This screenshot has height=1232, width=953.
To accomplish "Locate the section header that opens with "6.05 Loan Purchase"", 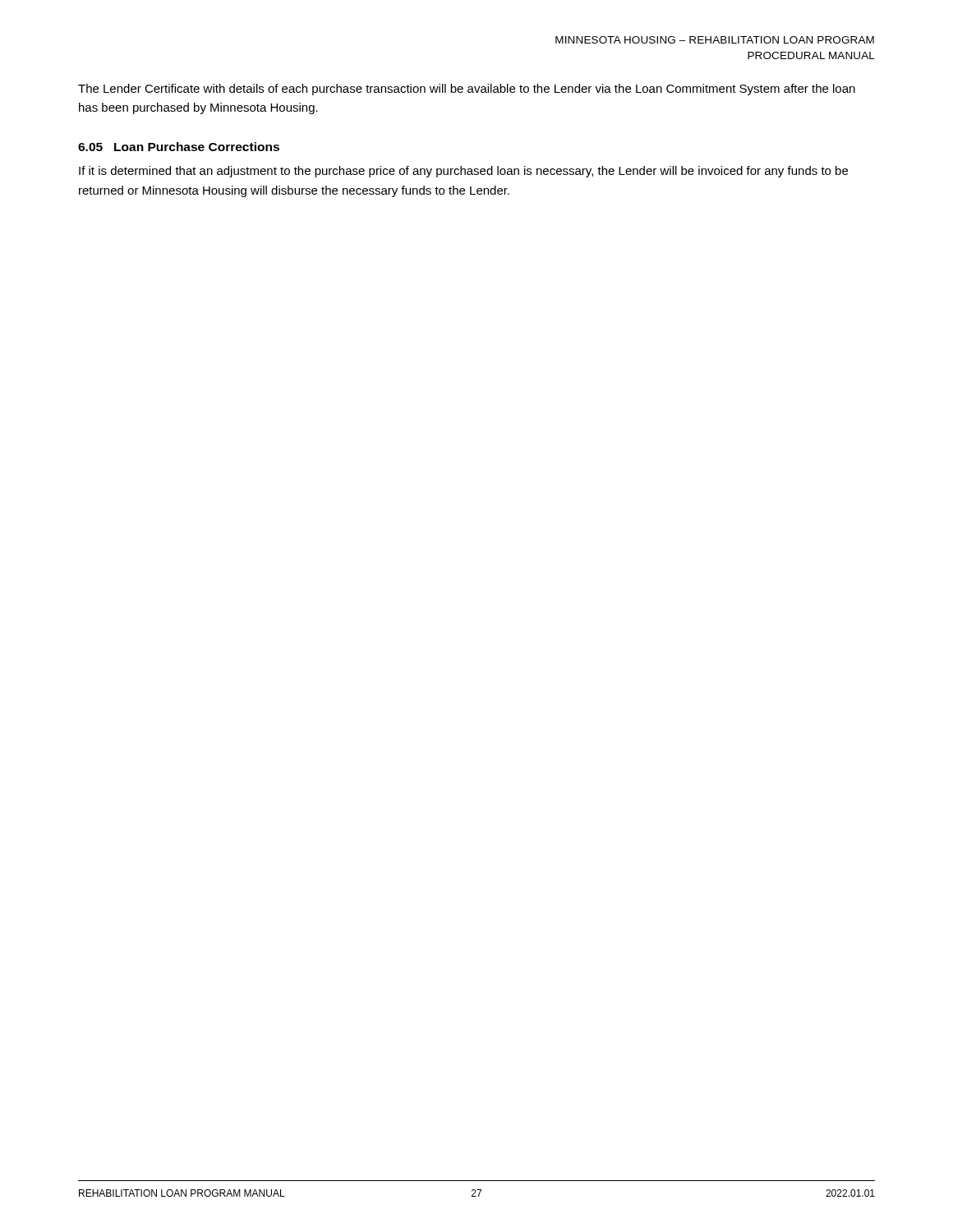I will click(x=179, y=147).
